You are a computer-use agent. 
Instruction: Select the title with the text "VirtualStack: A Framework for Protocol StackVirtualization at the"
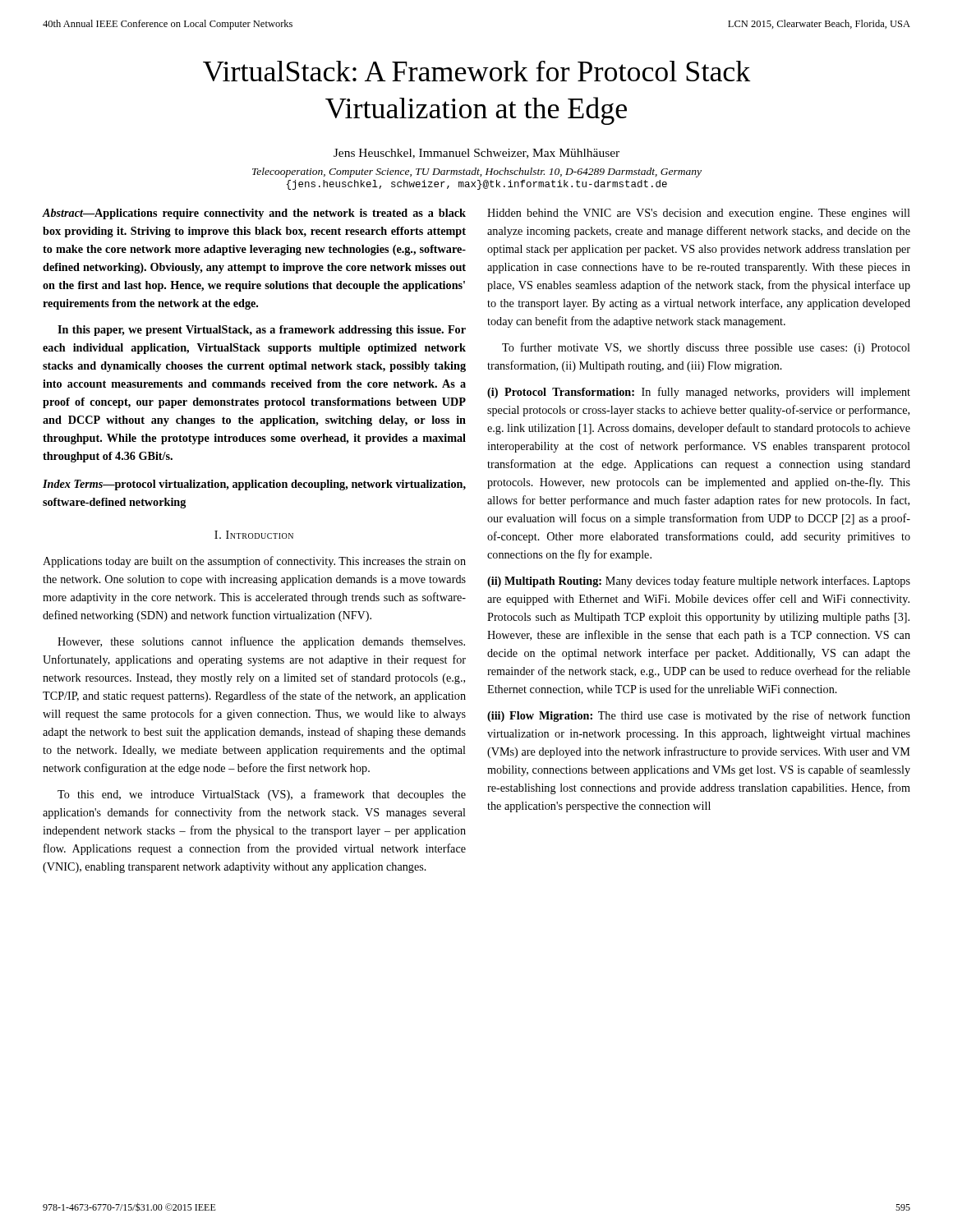pyautogui.click(x=476, y=122)
